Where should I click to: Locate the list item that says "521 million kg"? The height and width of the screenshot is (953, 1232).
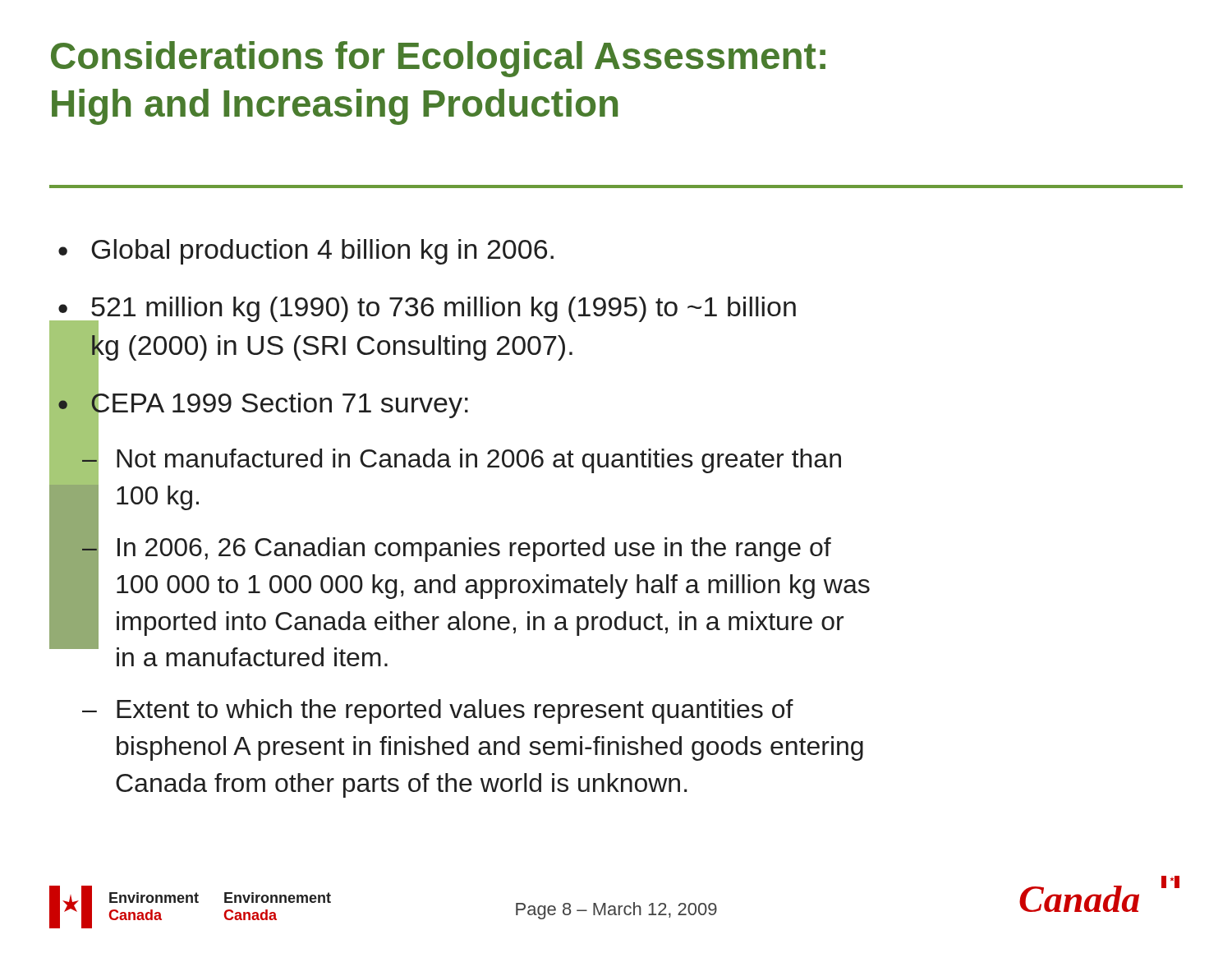click(444, 326)
